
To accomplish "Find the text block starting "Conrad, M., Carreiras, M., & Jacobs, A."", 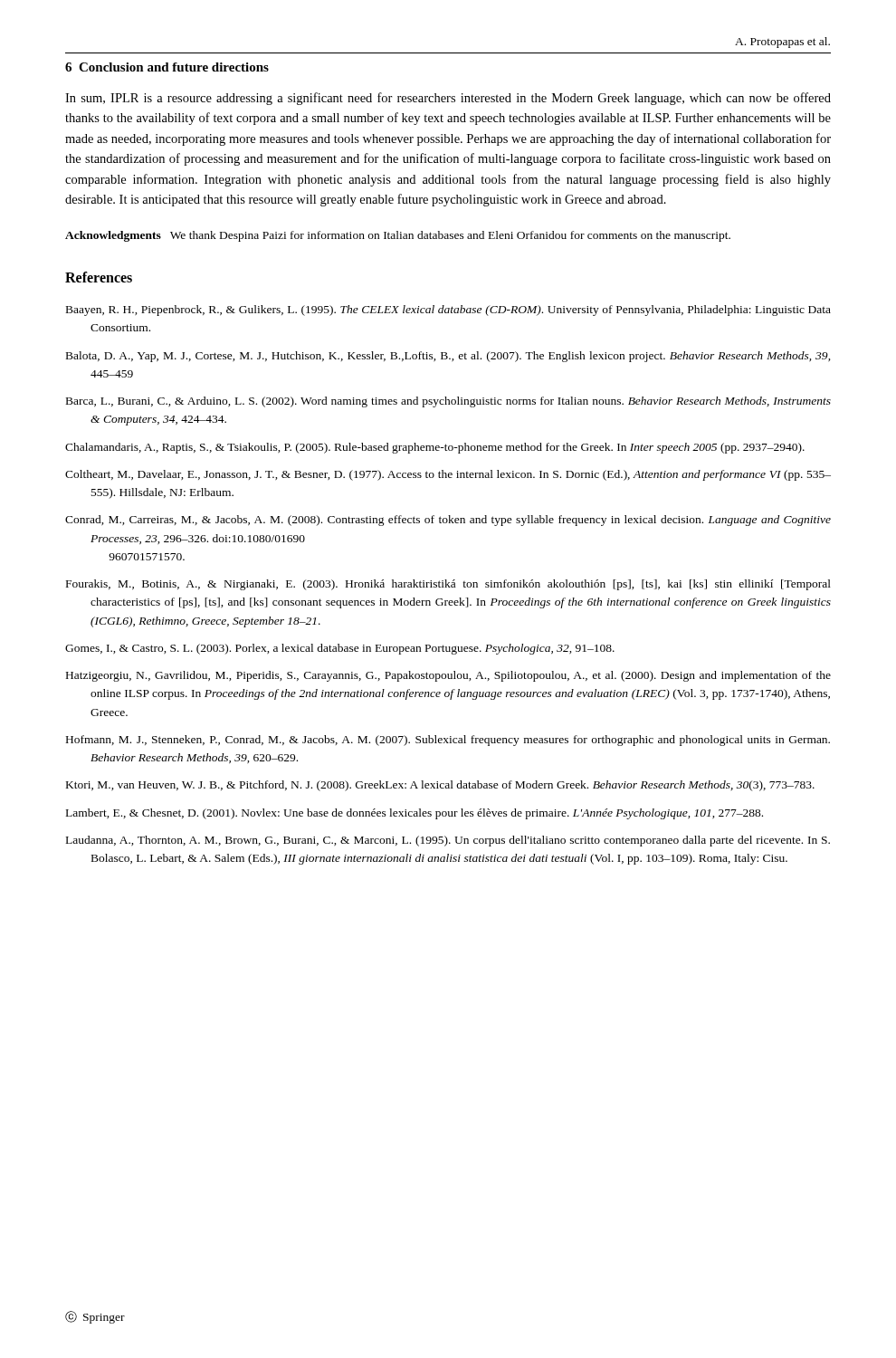I will click(x=448, y=521).
